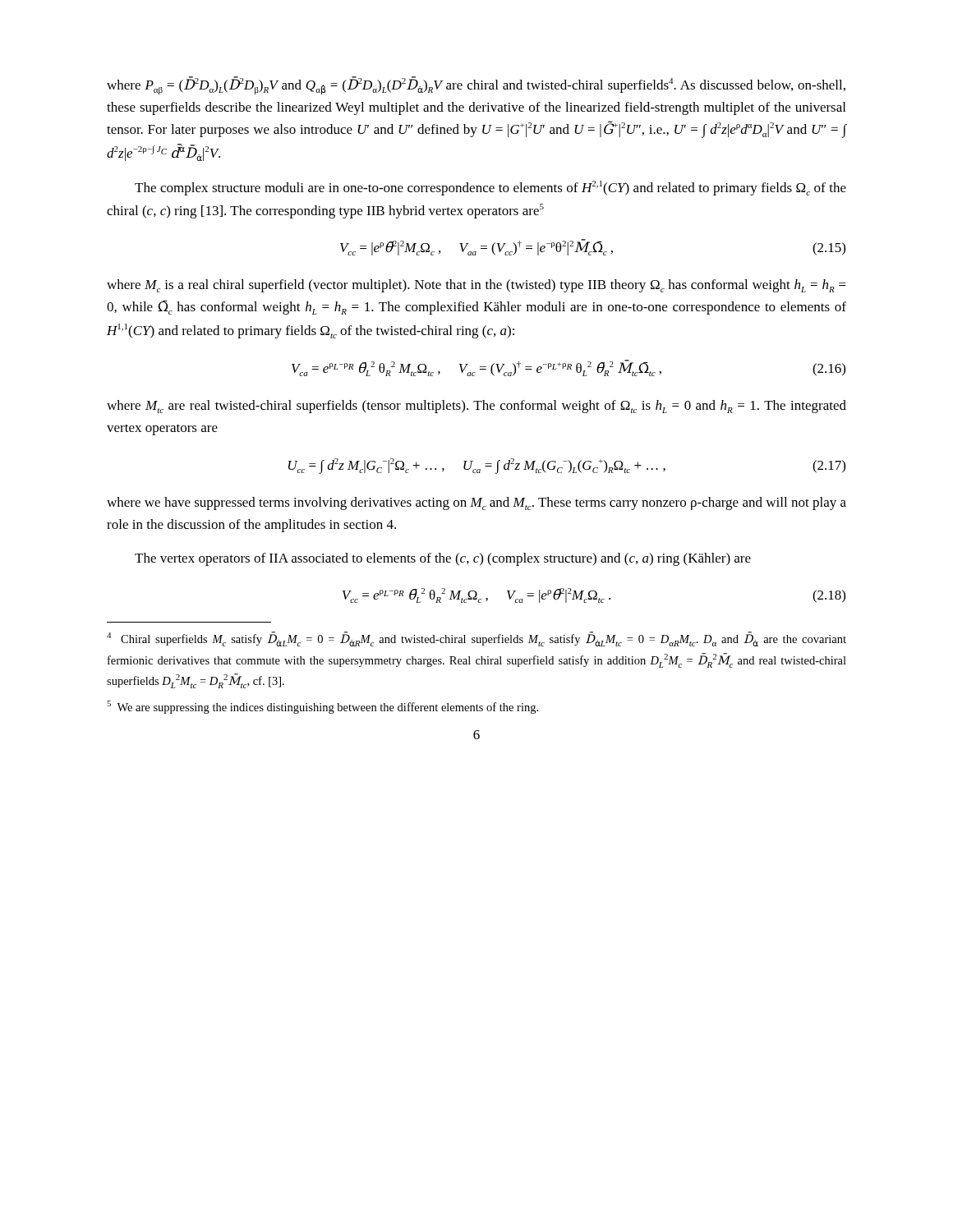Point to the text block starting "The complex structure moduli are in one-to-one"
Screen dimensions: 1232x953
pyautogui.click(x=476, y=198)
